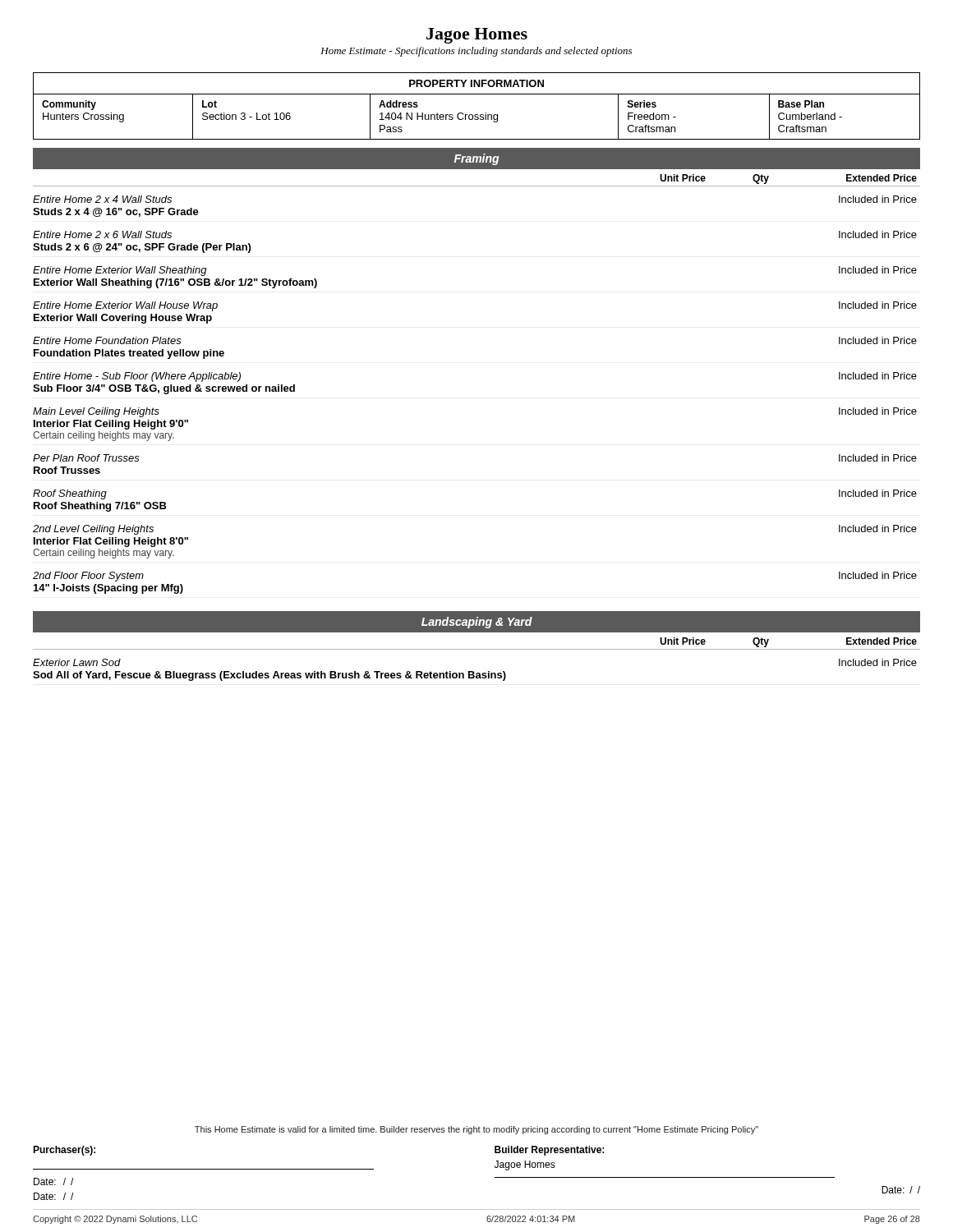Click on the region starting "Builder Representative: Jagoe"
The width and height of the screenshot is (953, 1232).
coord(707,1170)
